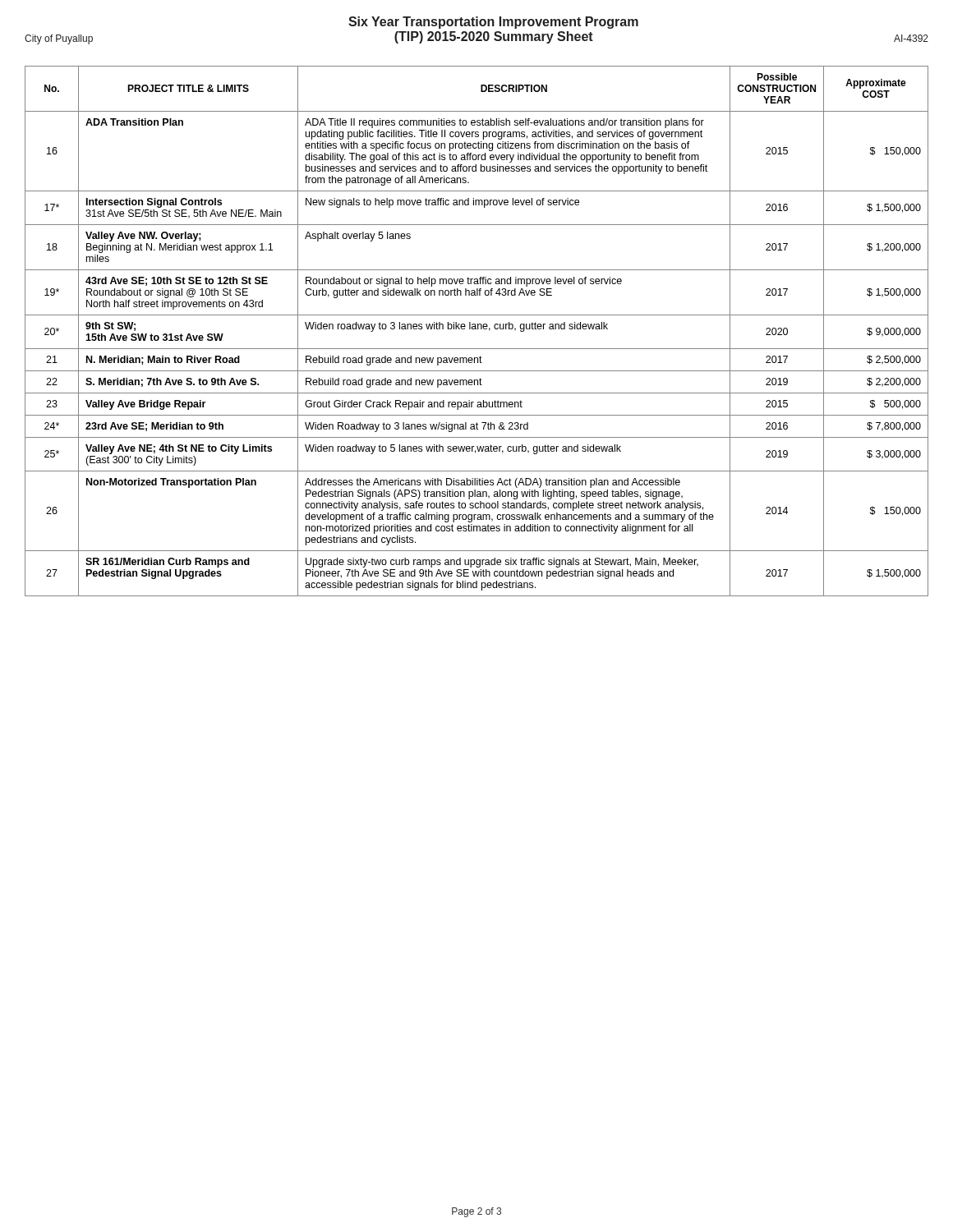Click on the table containing "$ 2,500,000"

(x=476, y=331)
